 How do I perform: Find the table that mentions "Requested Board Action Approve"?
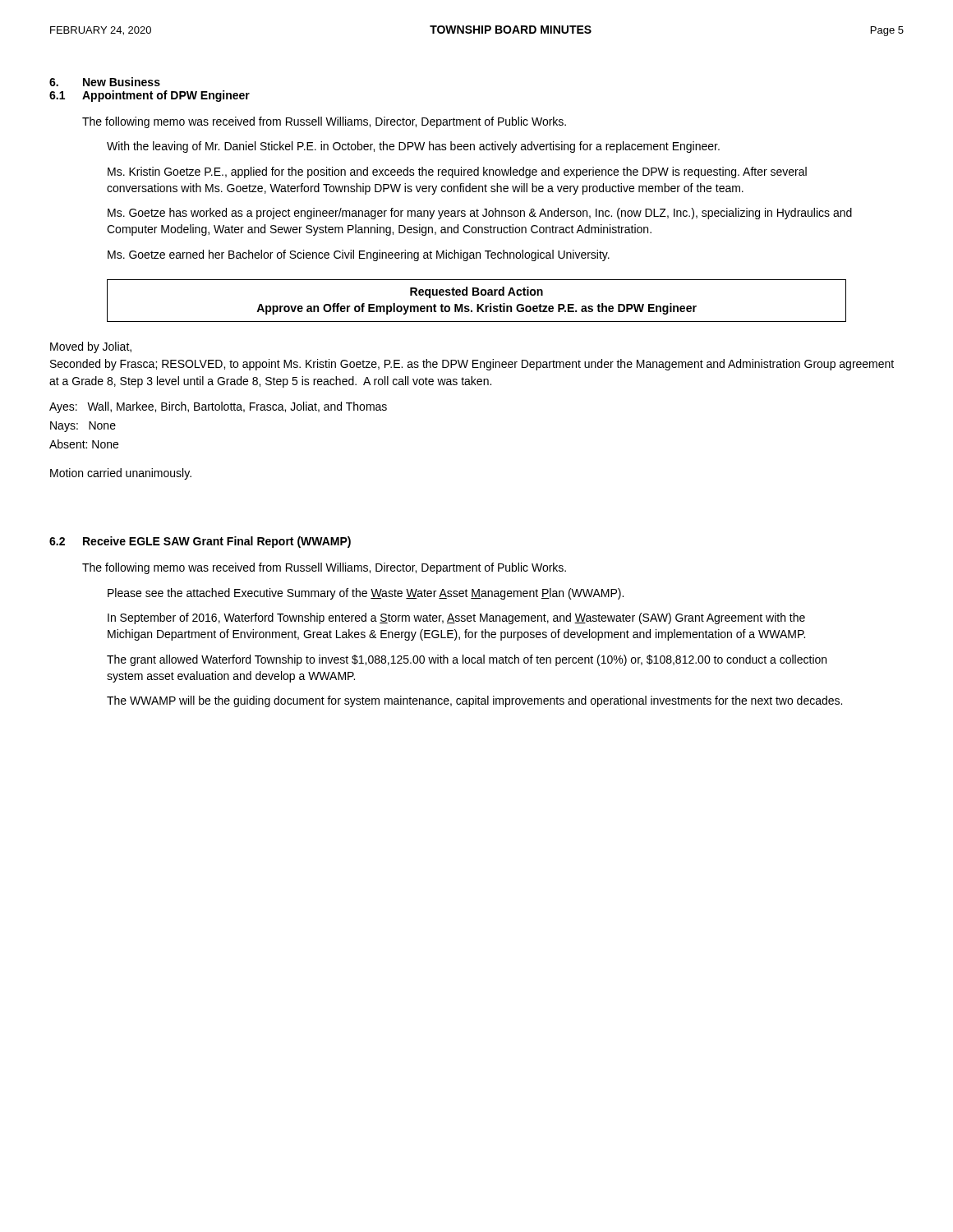(476, 301)
